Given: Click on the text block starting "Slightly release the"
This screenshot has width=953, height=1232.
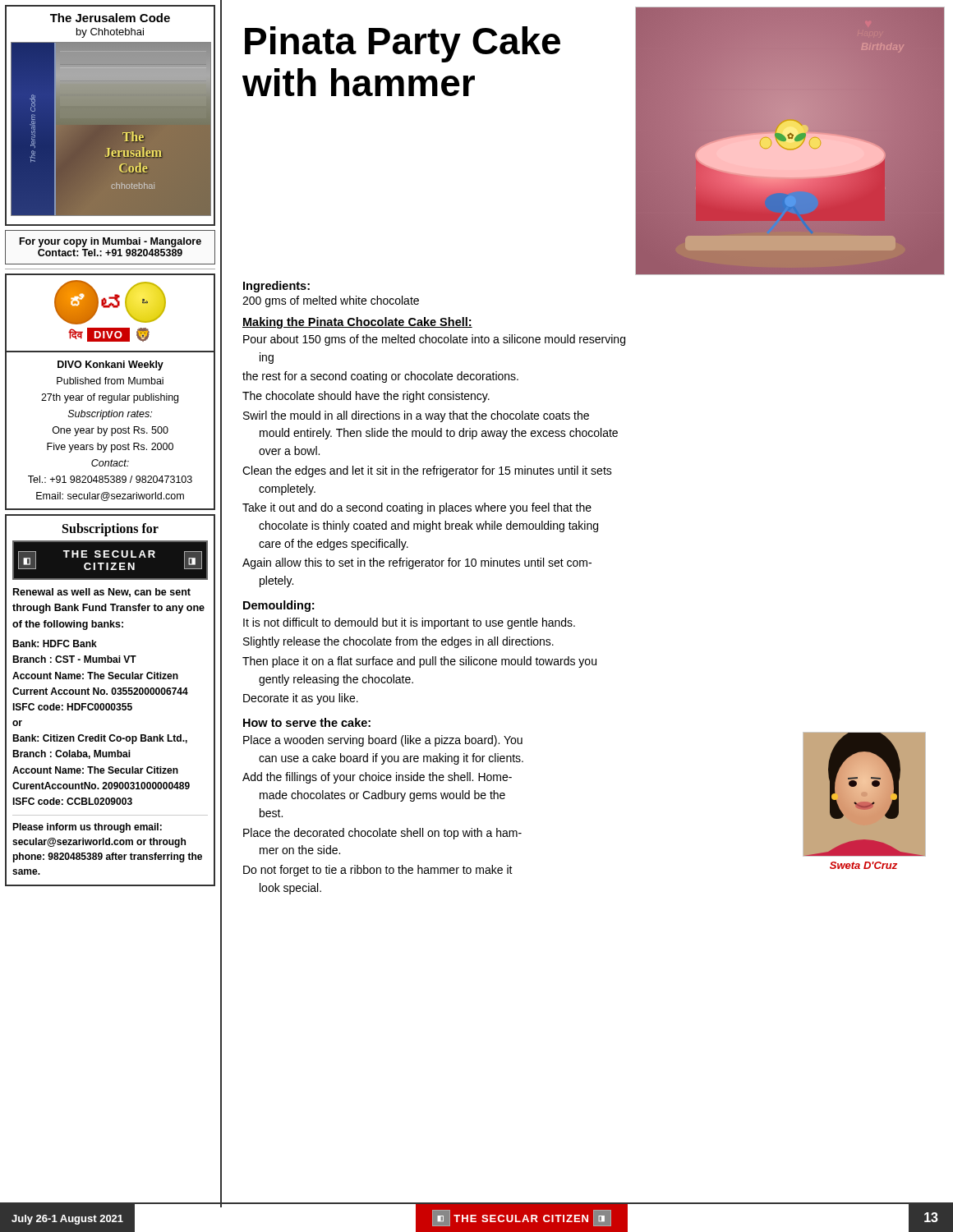Looking at the screenshot, I should 398,642.
